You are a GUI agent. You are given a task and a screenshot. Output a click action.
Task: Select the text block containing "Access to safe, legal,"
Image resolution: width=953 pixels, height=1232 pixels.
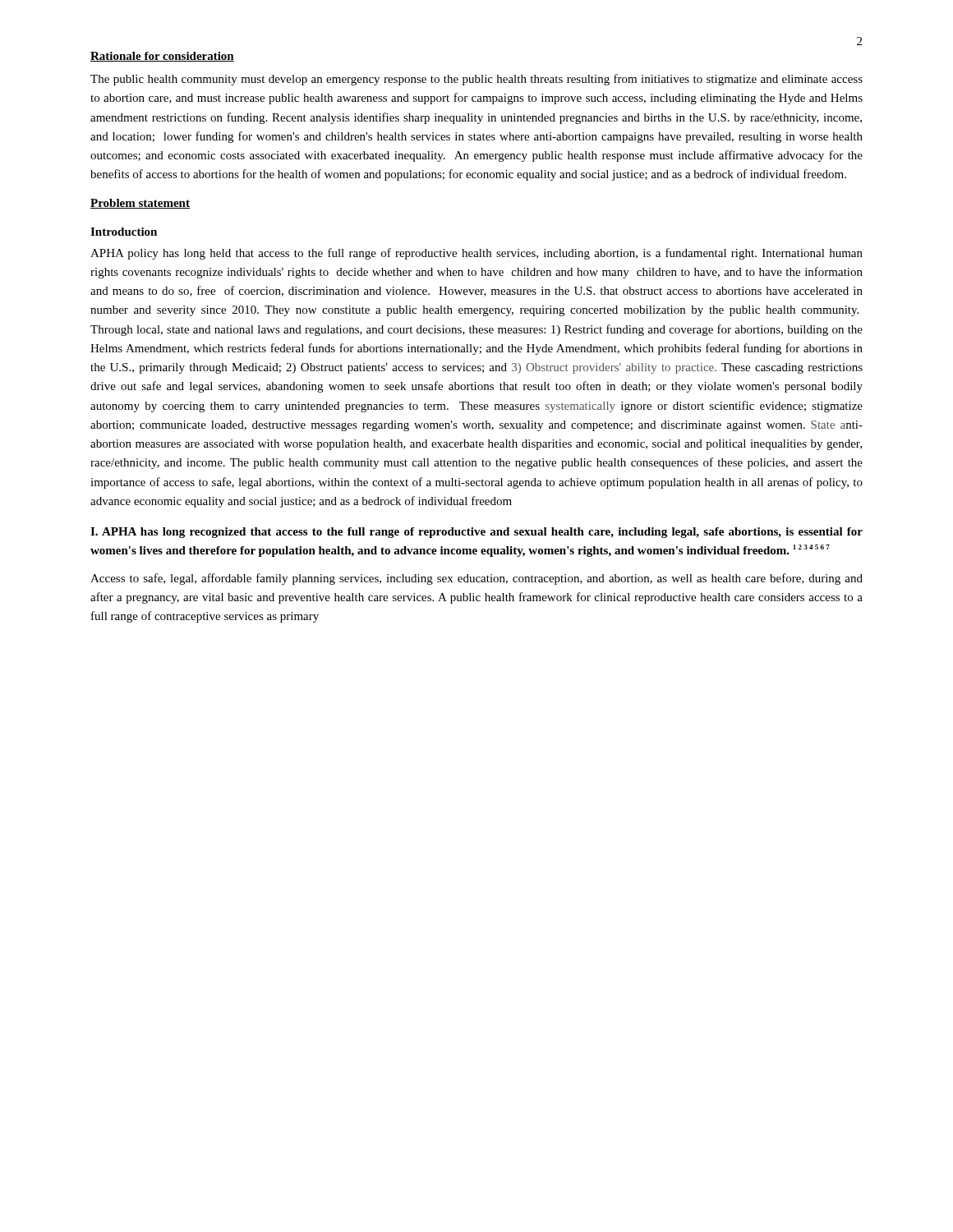pos(476,597)
